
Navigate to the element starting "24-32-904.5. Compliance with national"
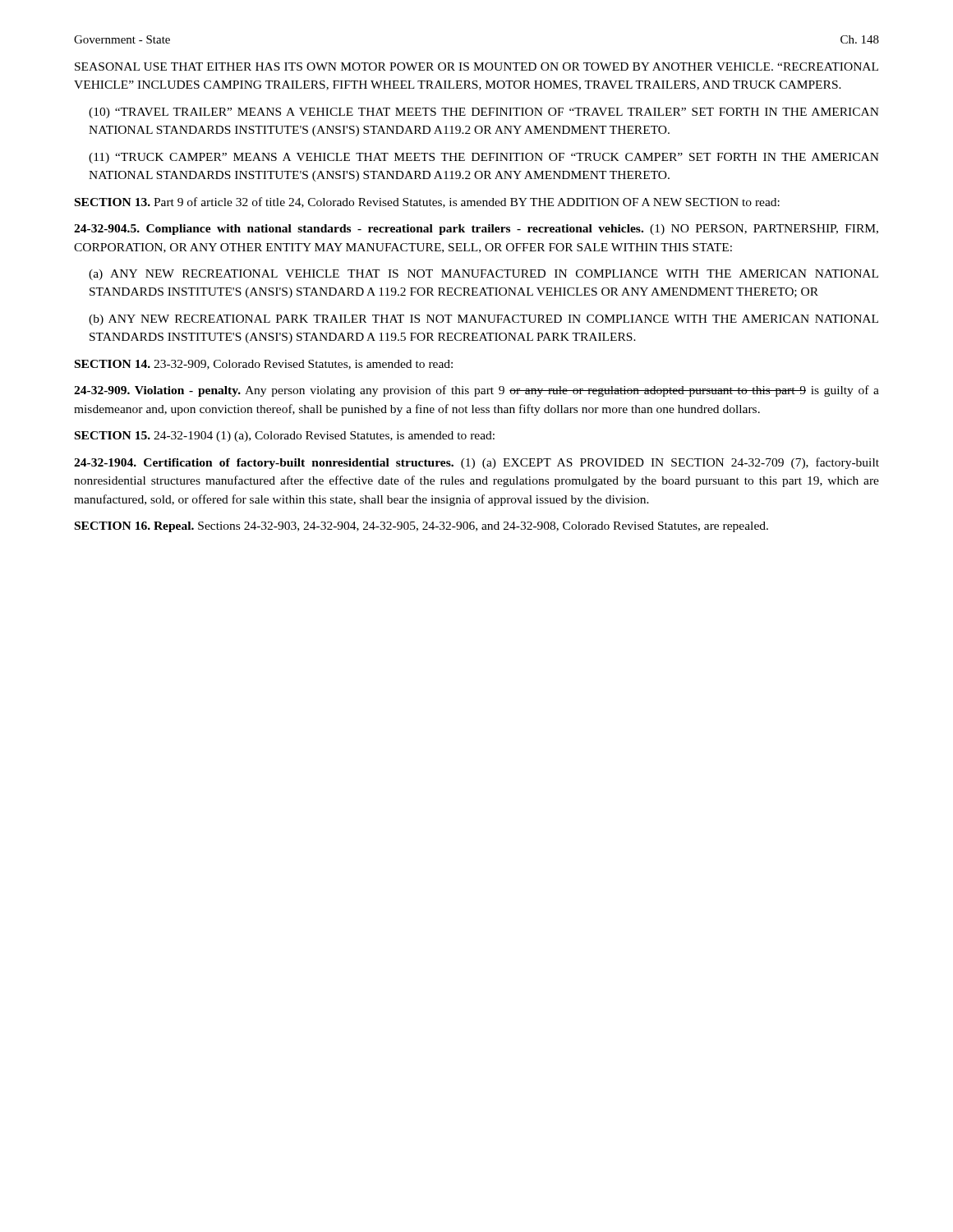[x=476, y=238]
